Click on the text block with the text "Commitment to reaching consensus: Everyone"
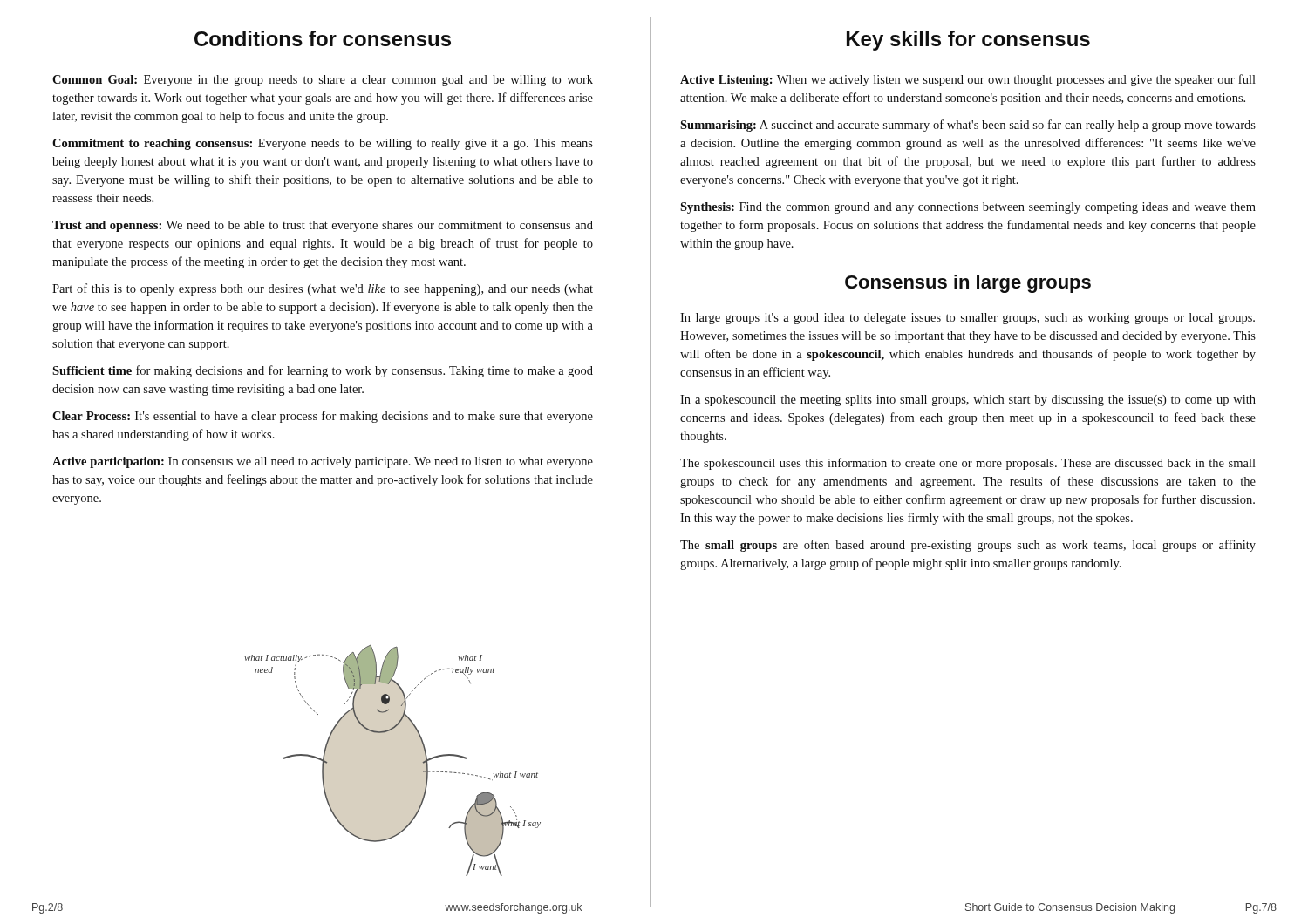The height and width of the screenshot is (924, 1308). point(323,171)
